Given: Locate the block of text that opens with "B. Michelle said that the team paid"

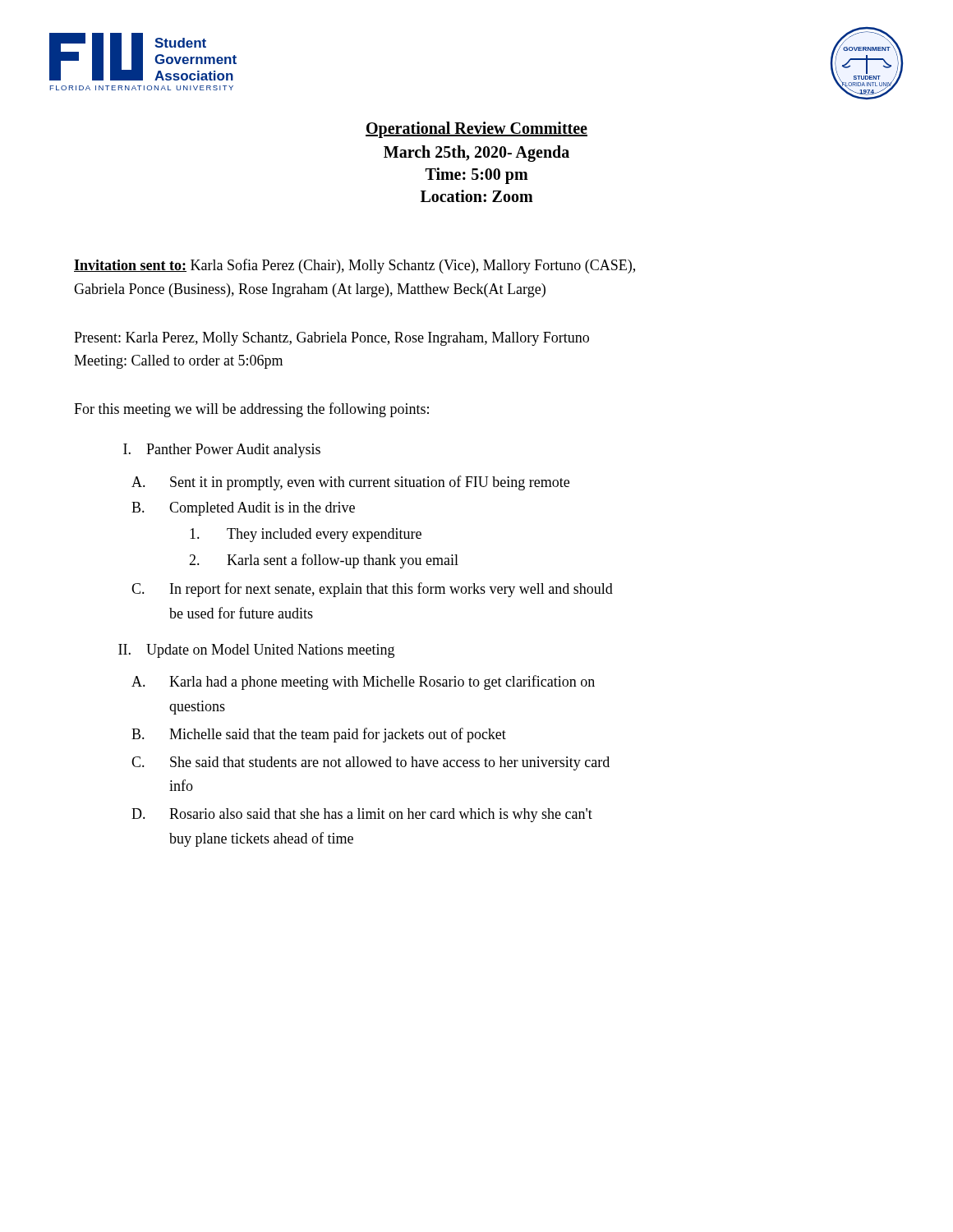Looking at the screenshot, I should pyautogui.click(x=505, y=735).
